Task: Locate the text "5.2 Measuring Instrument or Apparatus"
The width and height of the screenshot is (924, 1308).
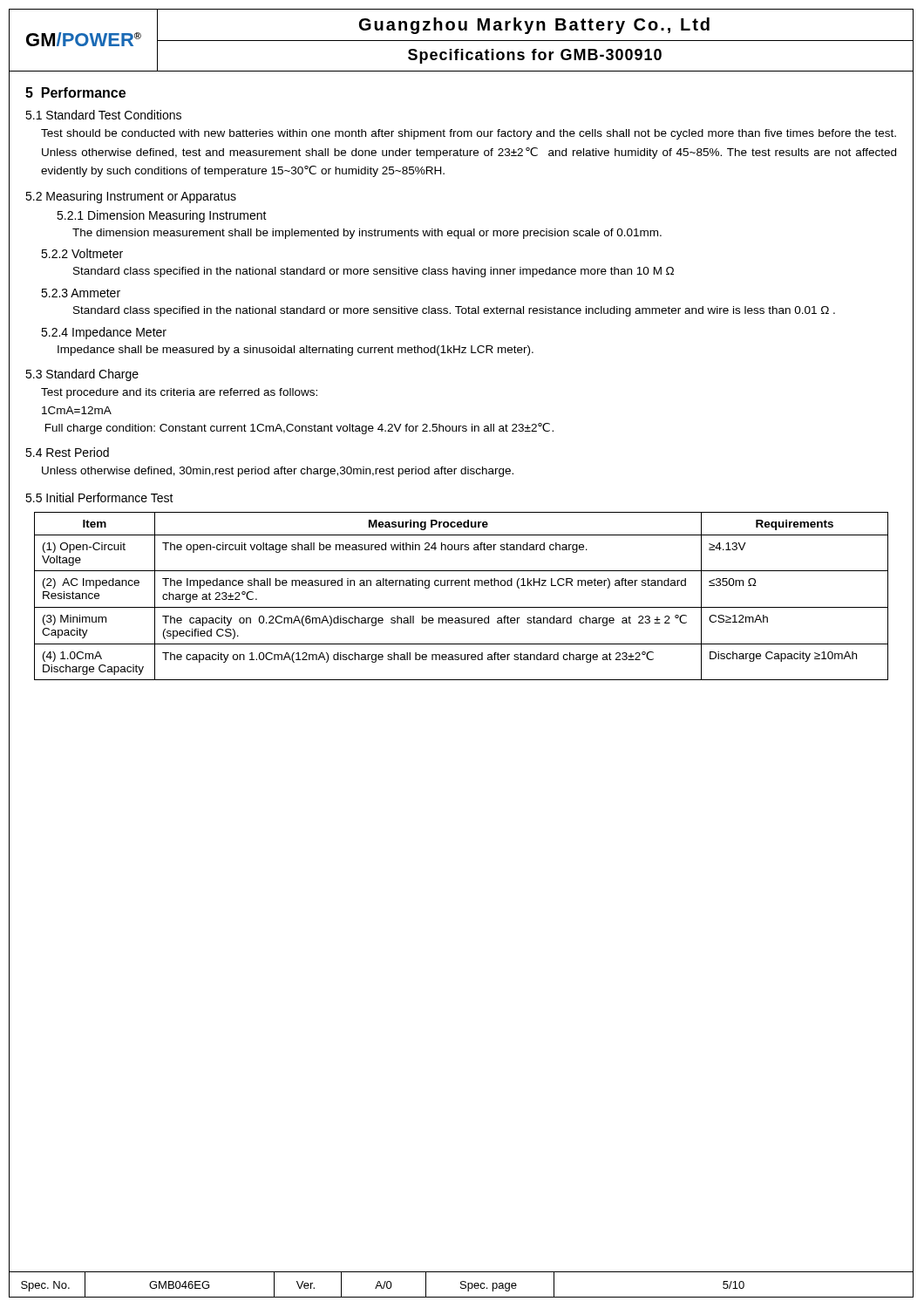Action: click(131, 196)
